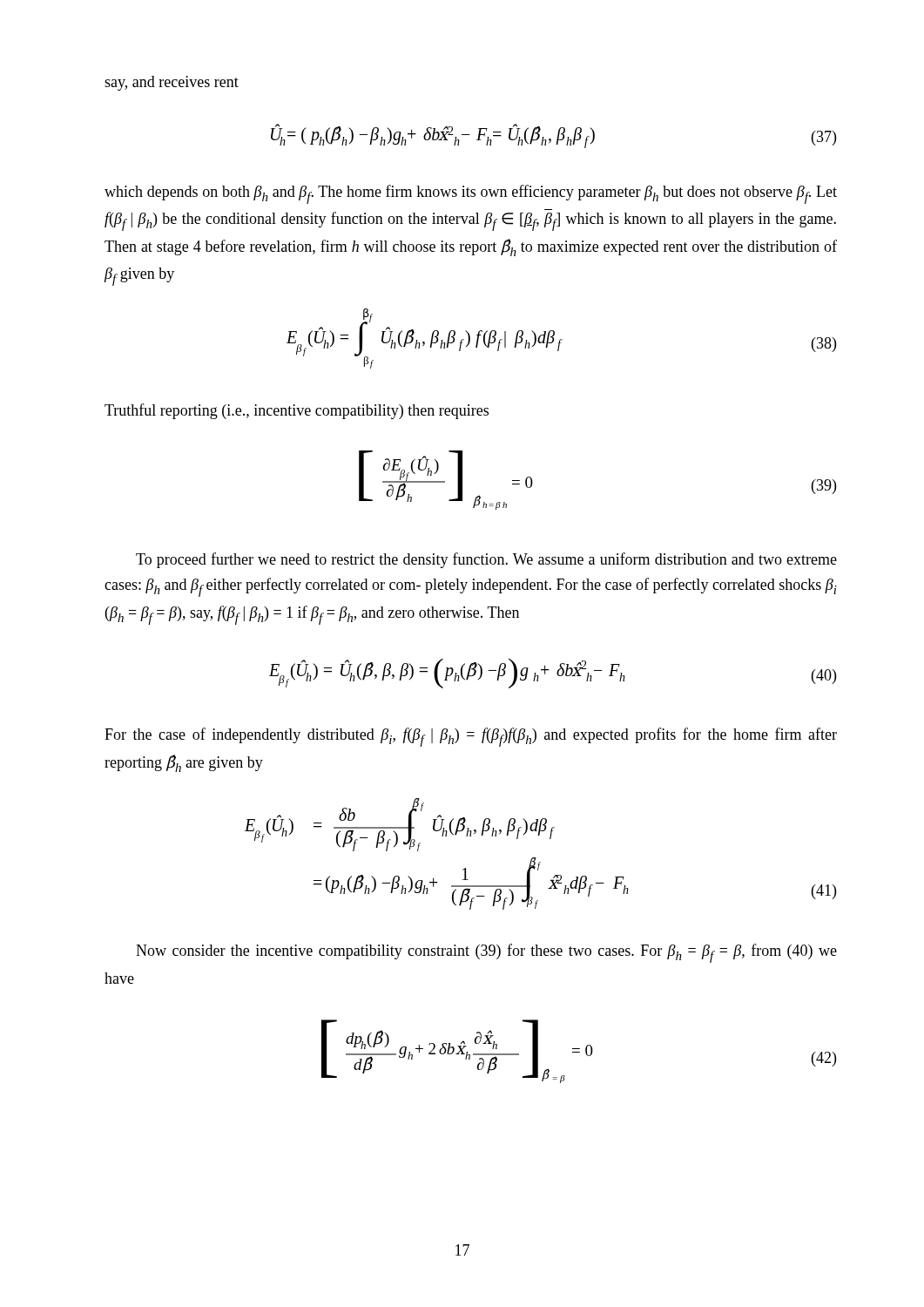Navigate to the text block starting "To proceed further we need to restrict"

point(471,588)
